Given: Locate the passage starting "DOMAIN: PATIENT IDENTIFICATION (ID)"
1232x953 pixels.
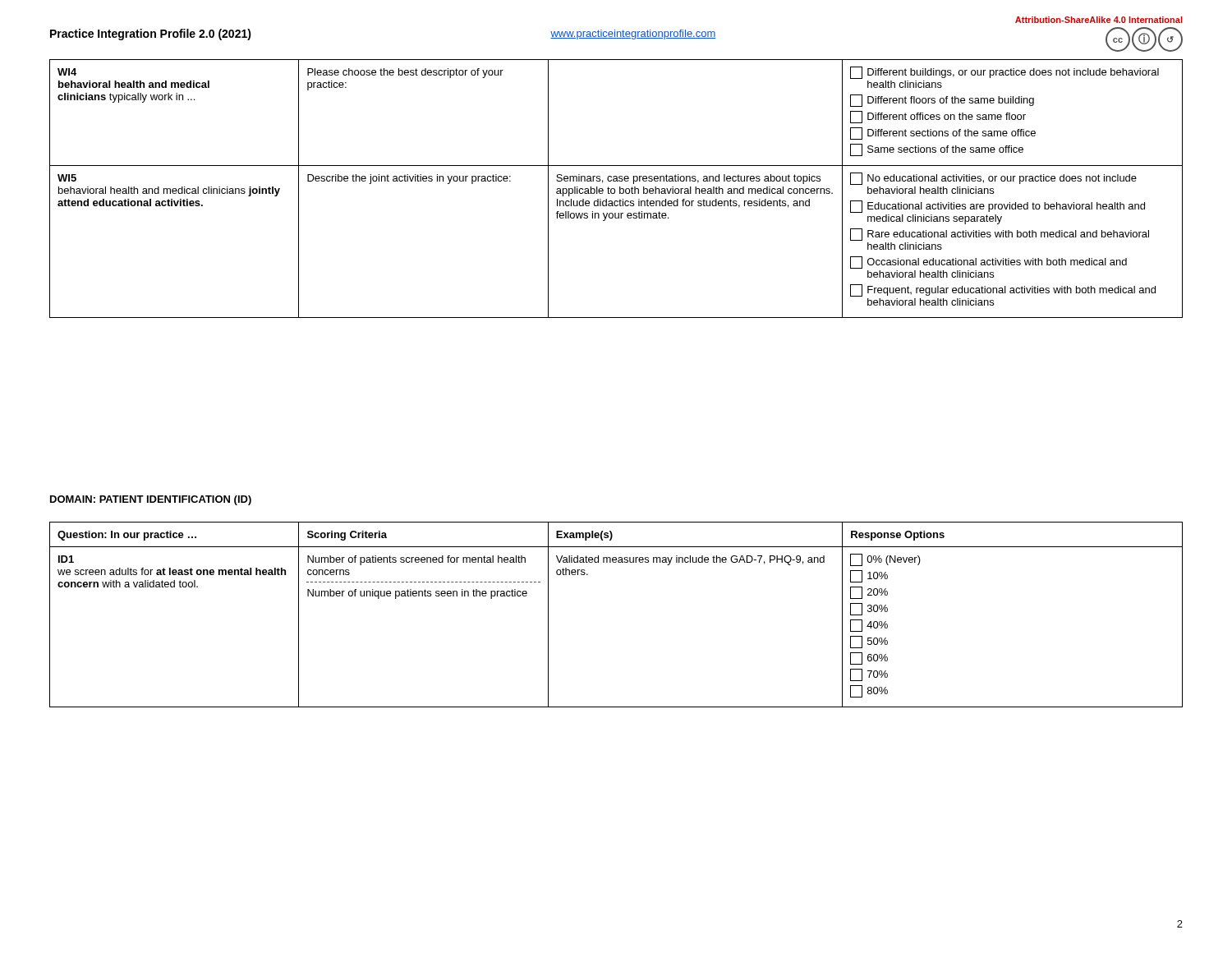Looking at the screenshot, I should tap(150, 499).
